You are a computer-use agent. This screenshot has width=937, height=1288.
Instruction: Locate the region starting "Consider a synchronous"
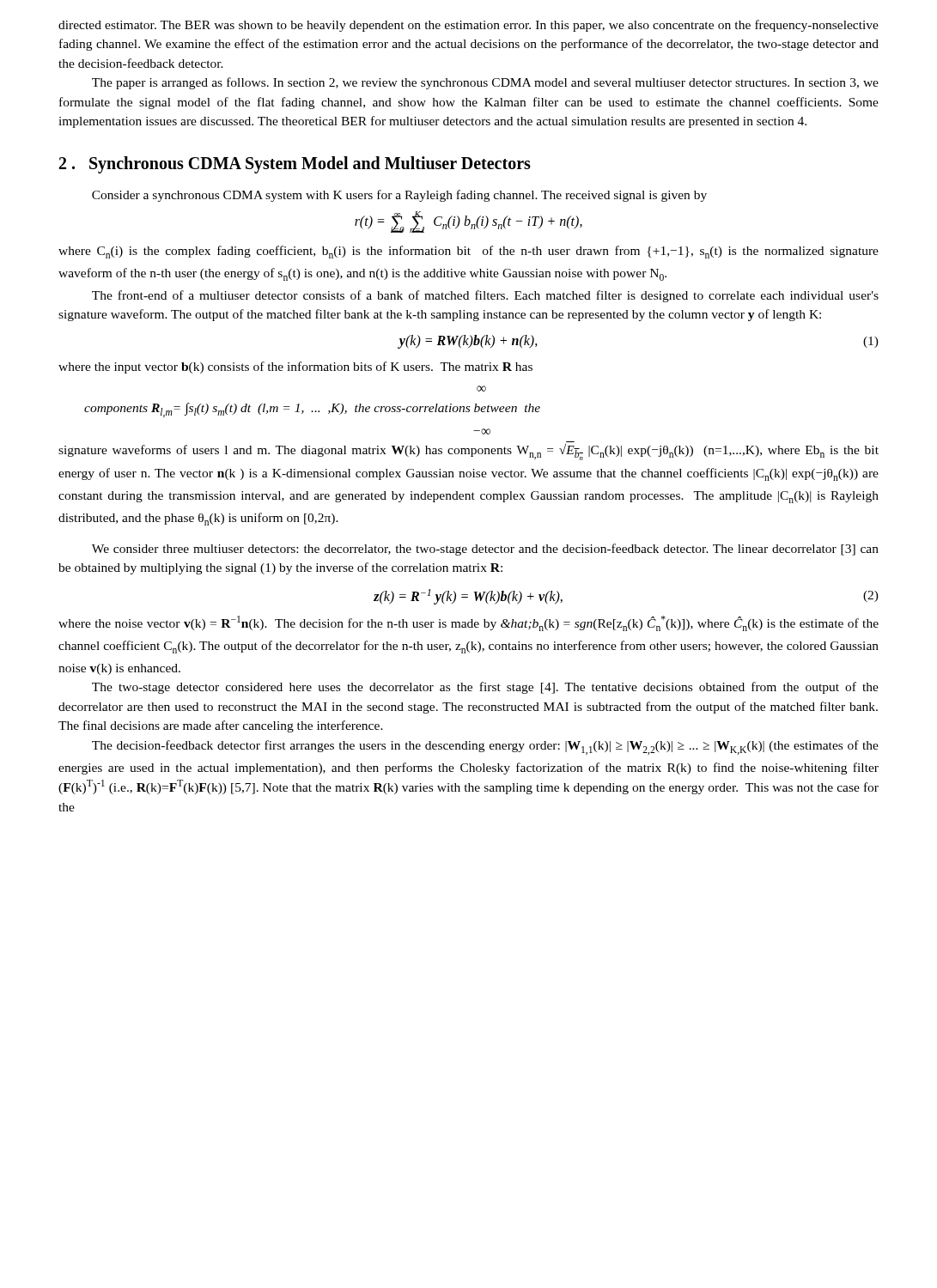point(468,195)
